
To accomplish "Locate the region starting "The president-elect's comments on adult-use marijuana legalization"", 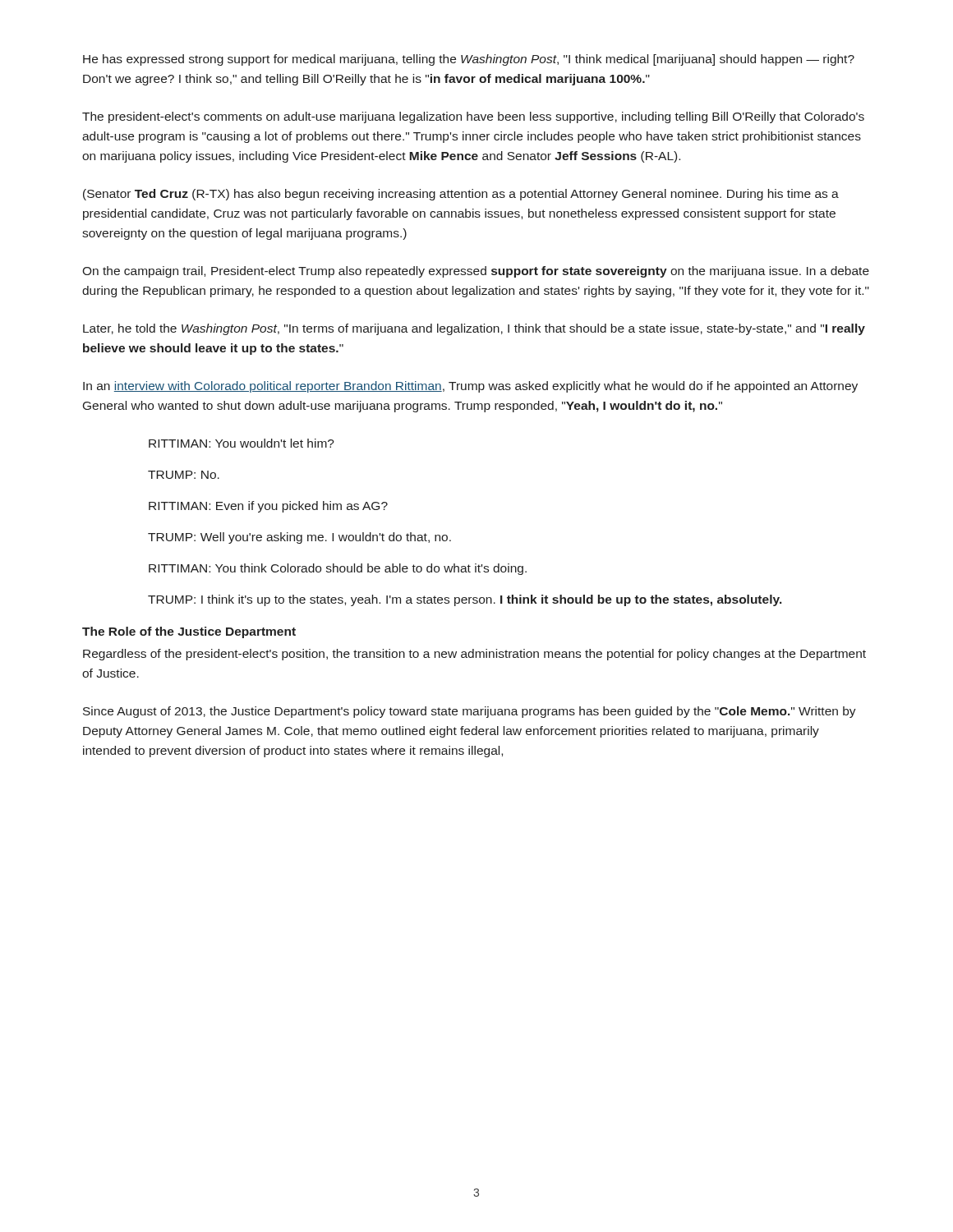I will click(473, 136).
